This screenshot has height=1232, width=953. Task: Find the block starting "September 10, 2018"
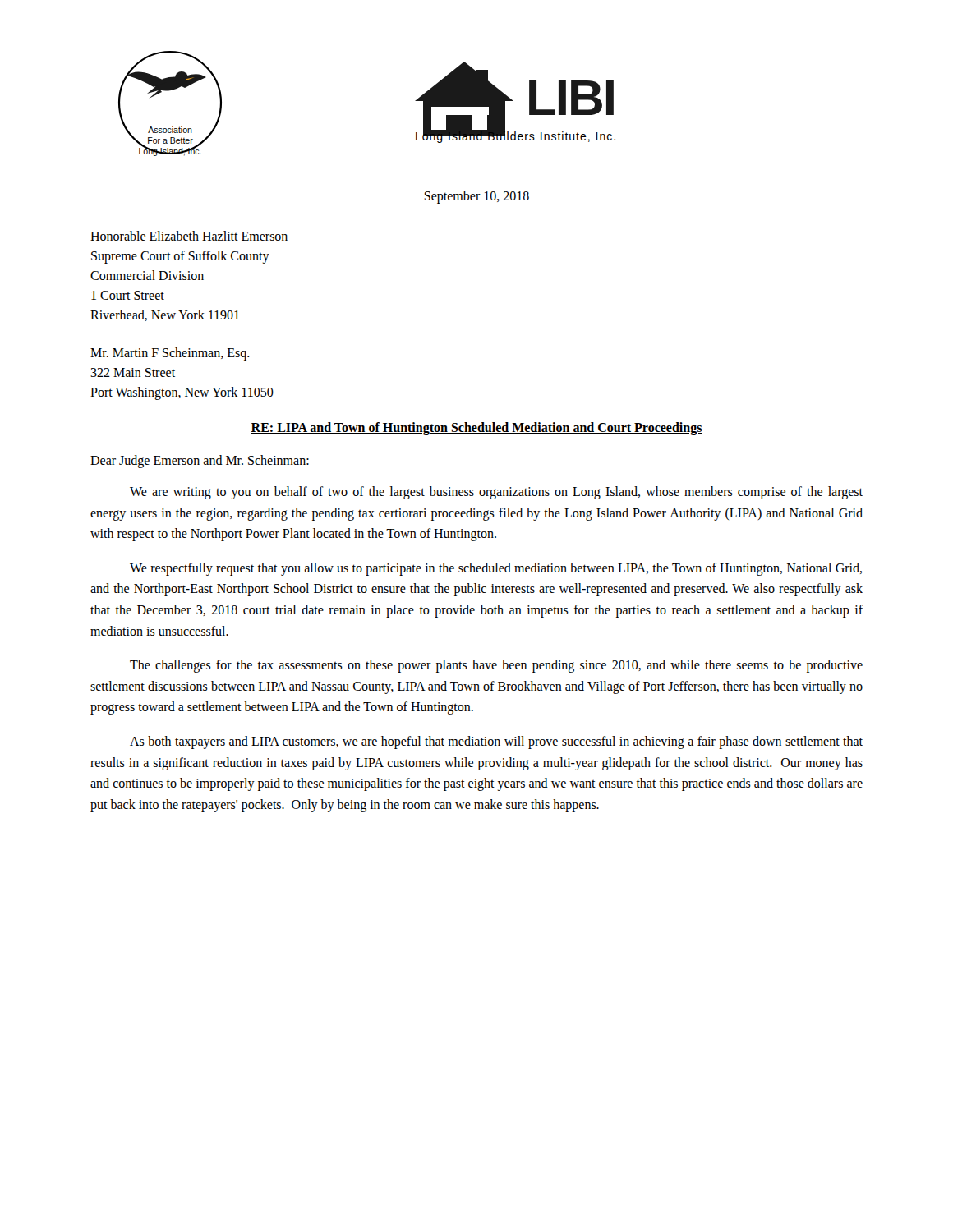(x=476, y=196)
